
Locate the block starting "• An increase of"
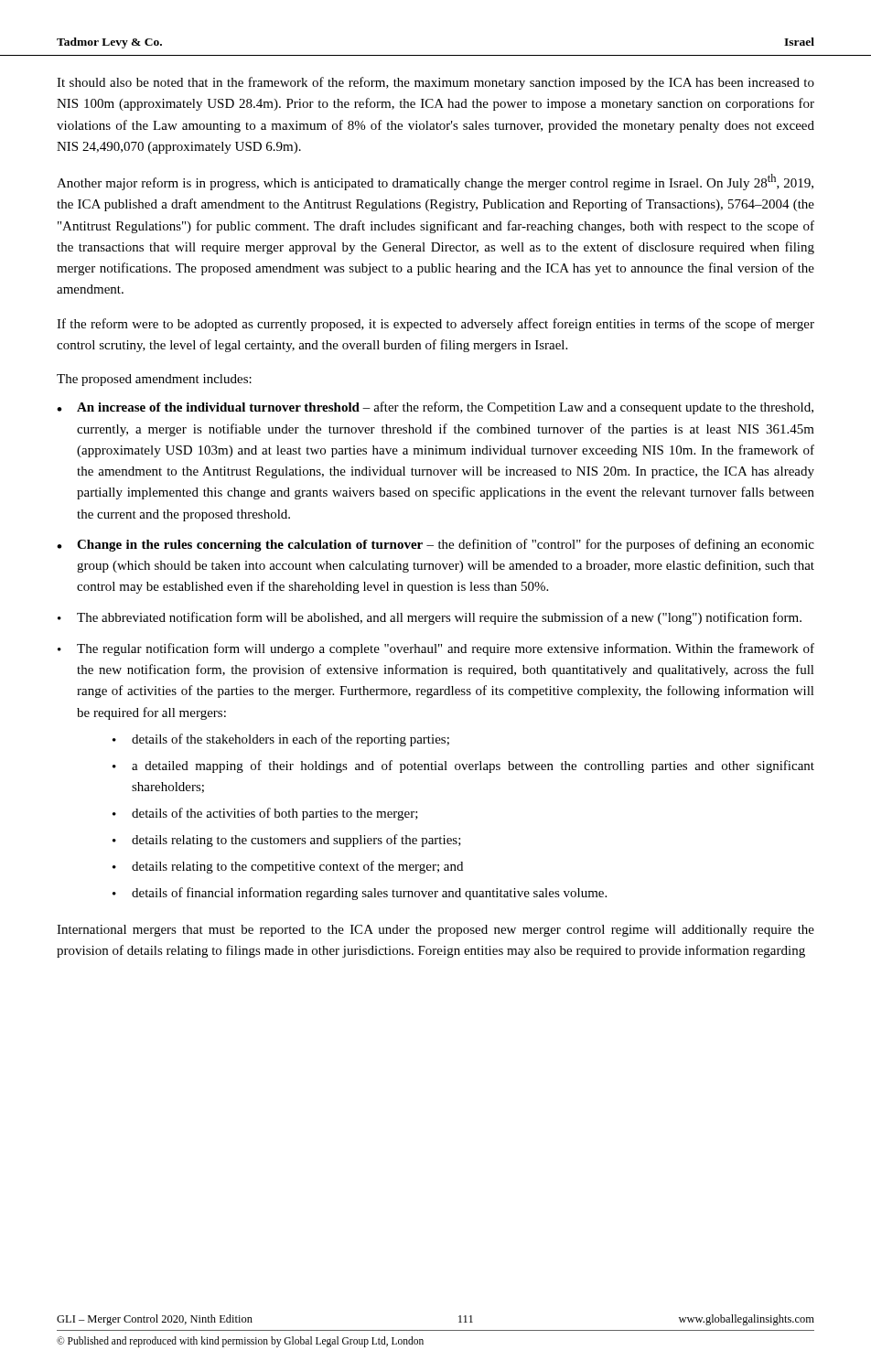coord(436,461)
